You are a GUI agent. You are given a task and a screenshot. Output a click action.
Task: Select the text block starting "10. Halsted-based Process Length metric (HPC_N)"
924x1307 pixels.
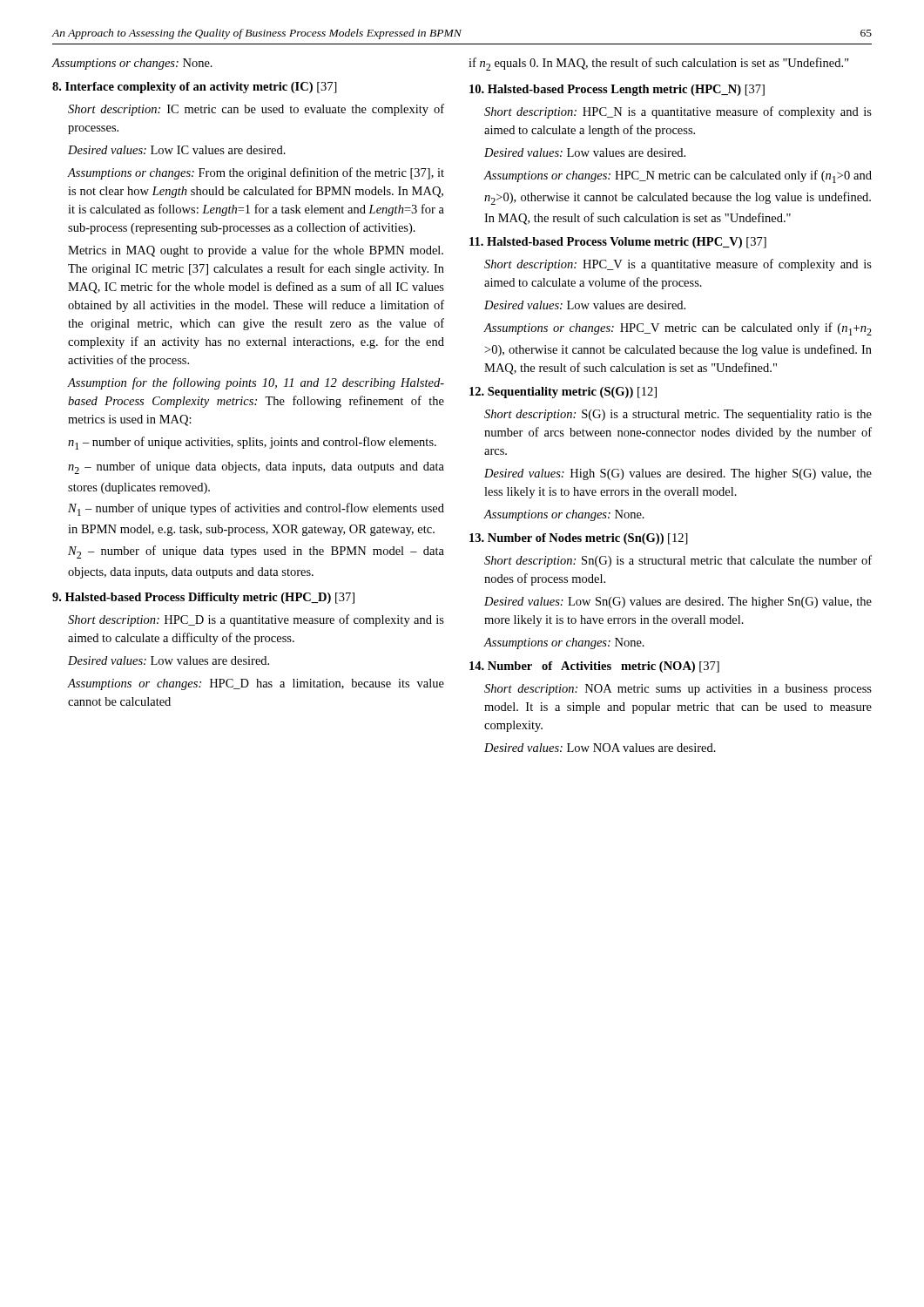670,154
